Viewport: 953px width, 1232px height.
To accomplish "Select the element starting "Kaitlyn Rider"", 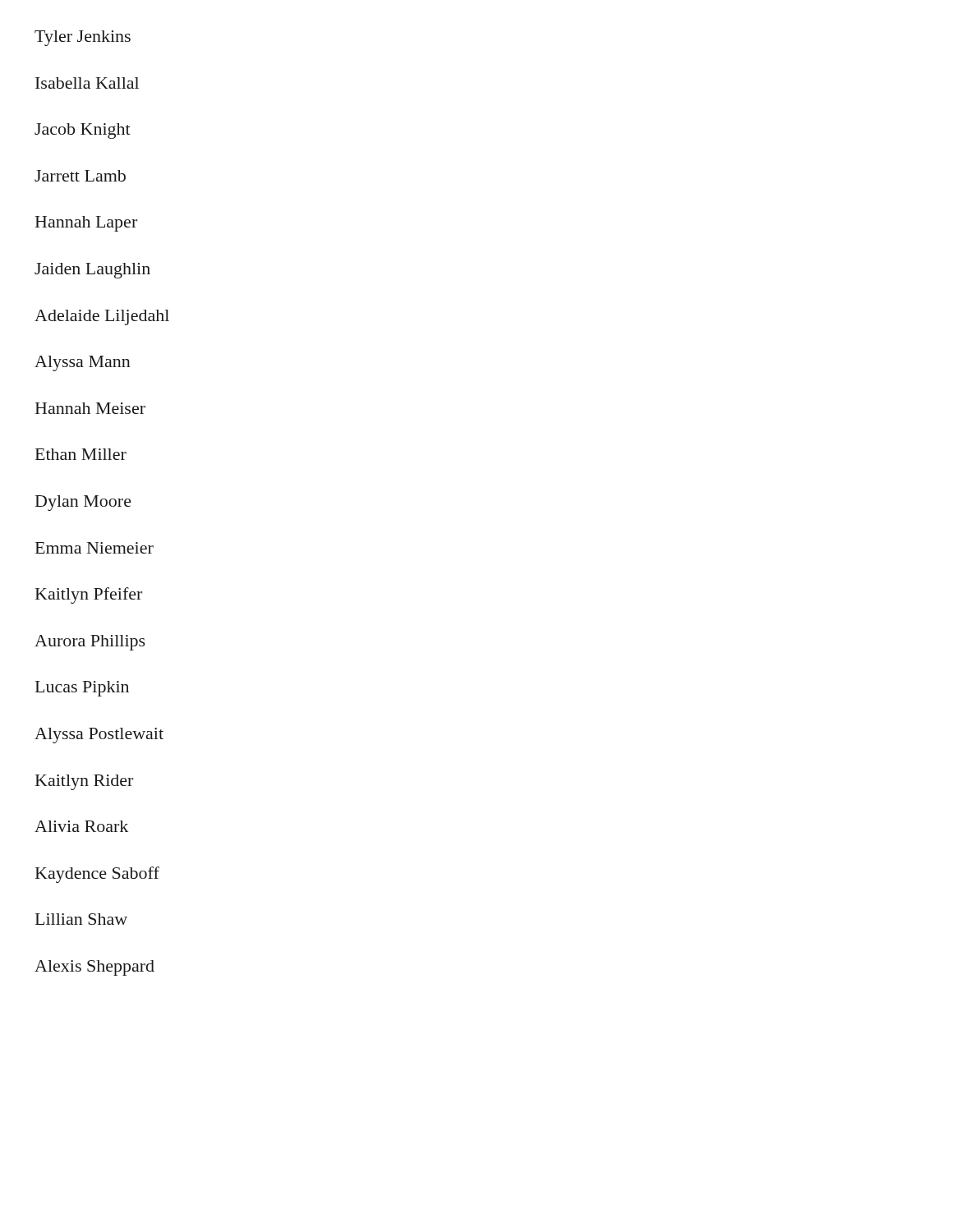I will (x=84, y=779).
